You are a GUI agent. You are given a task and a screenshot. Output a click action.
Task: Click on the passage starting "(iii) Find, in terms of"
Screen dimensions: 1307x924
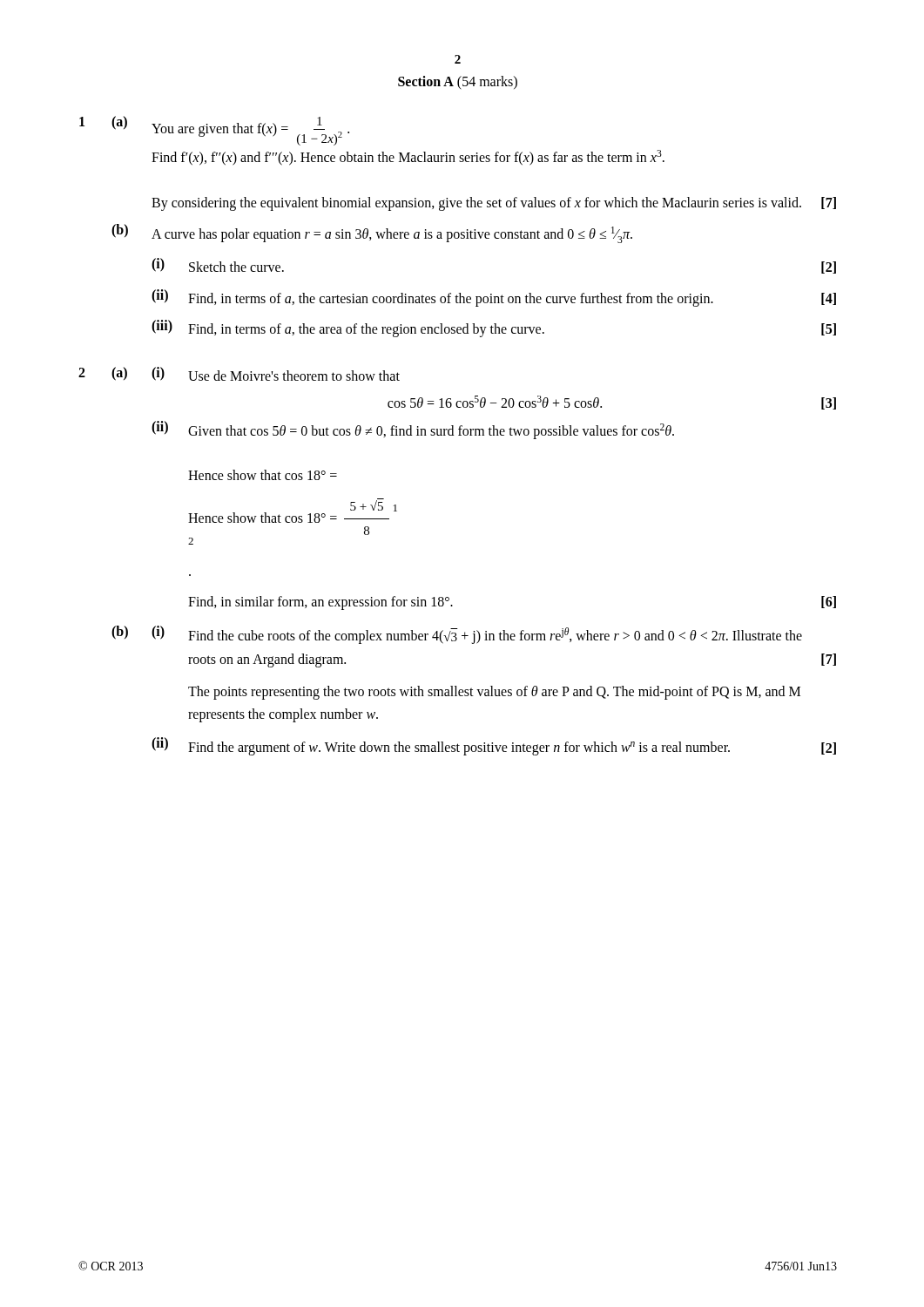point(494,329)
